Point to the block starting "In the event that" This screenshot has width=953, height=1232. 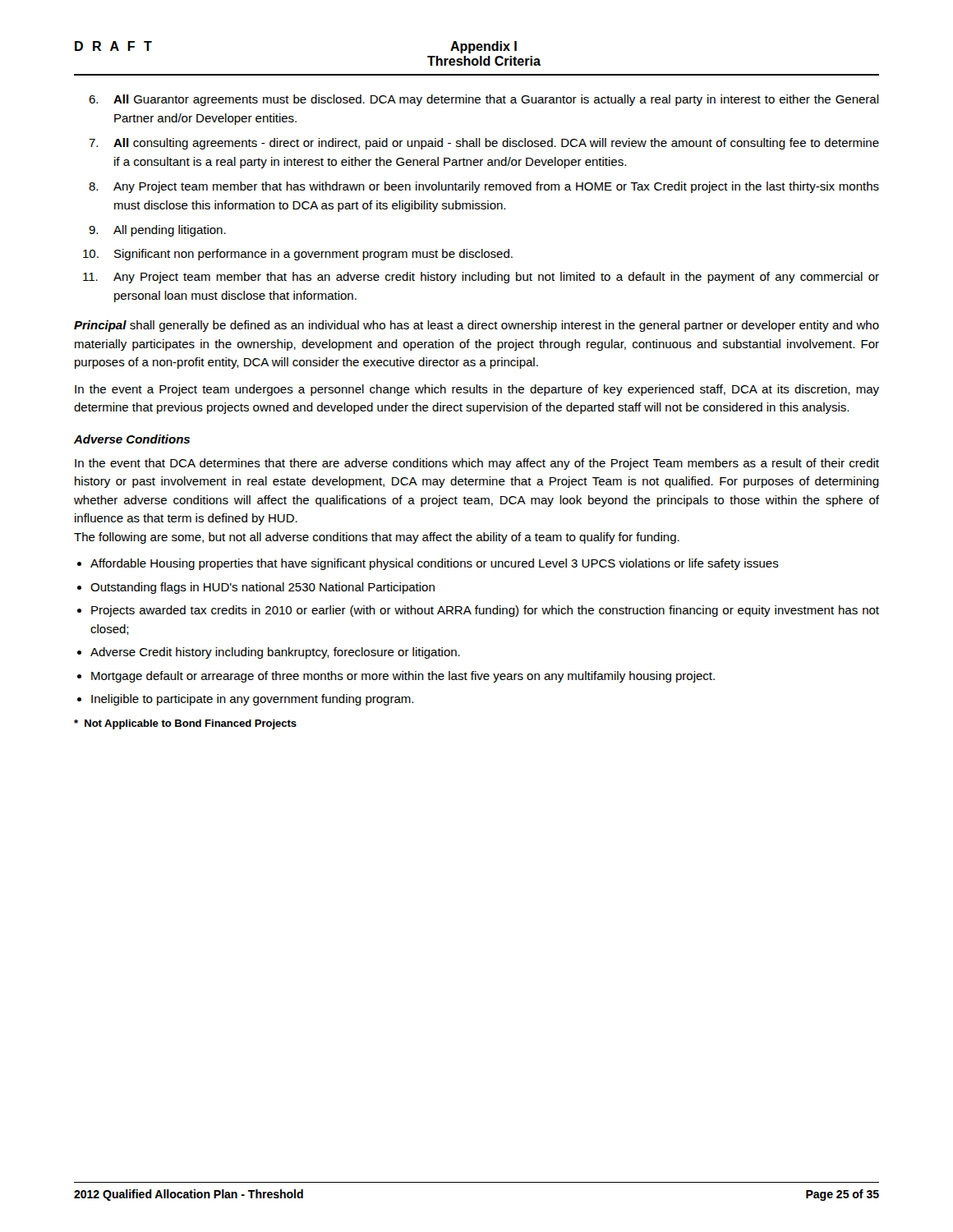(476, 499)
